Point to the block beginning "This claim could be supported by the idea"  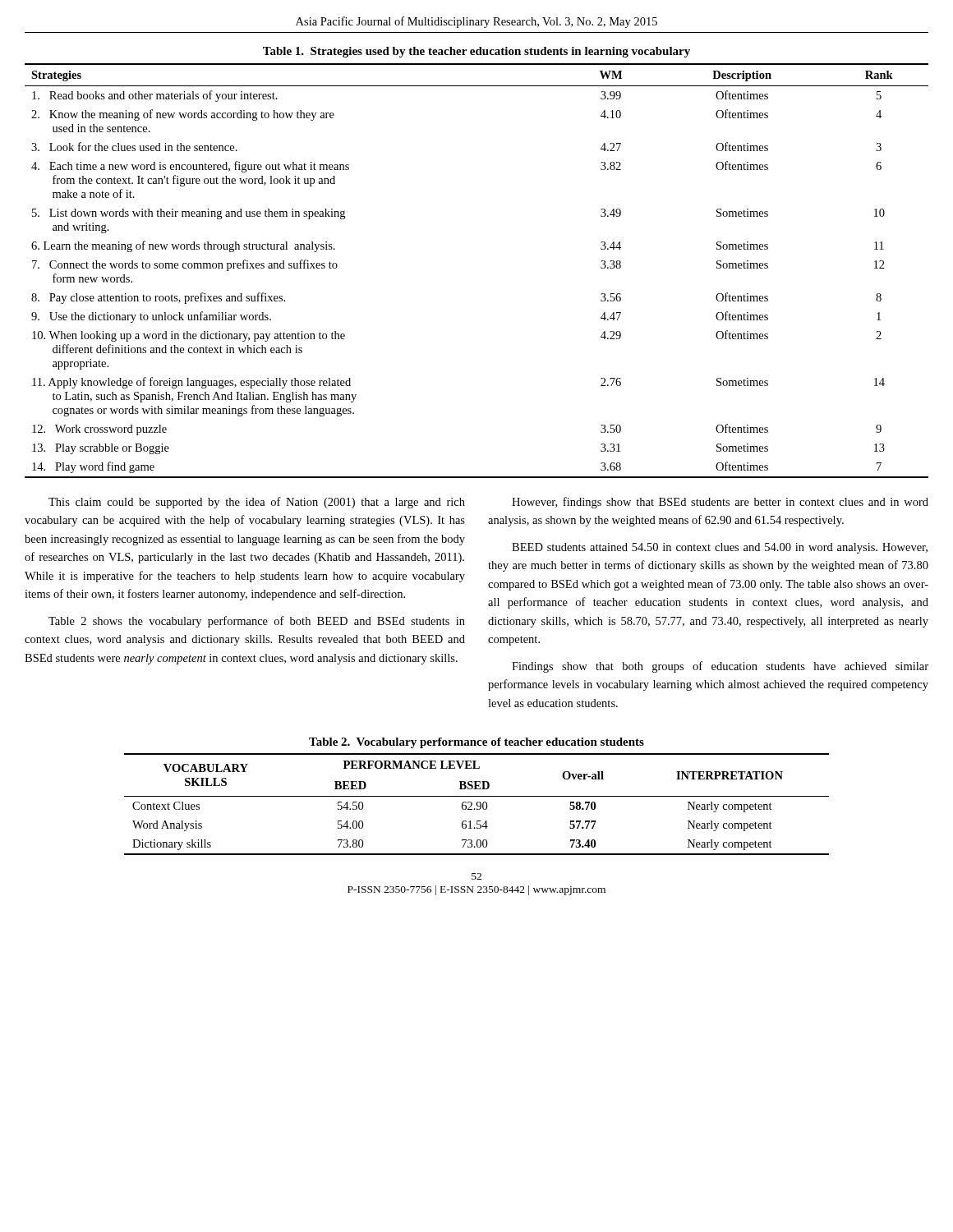pyautogui.click(x=245, y=580)
